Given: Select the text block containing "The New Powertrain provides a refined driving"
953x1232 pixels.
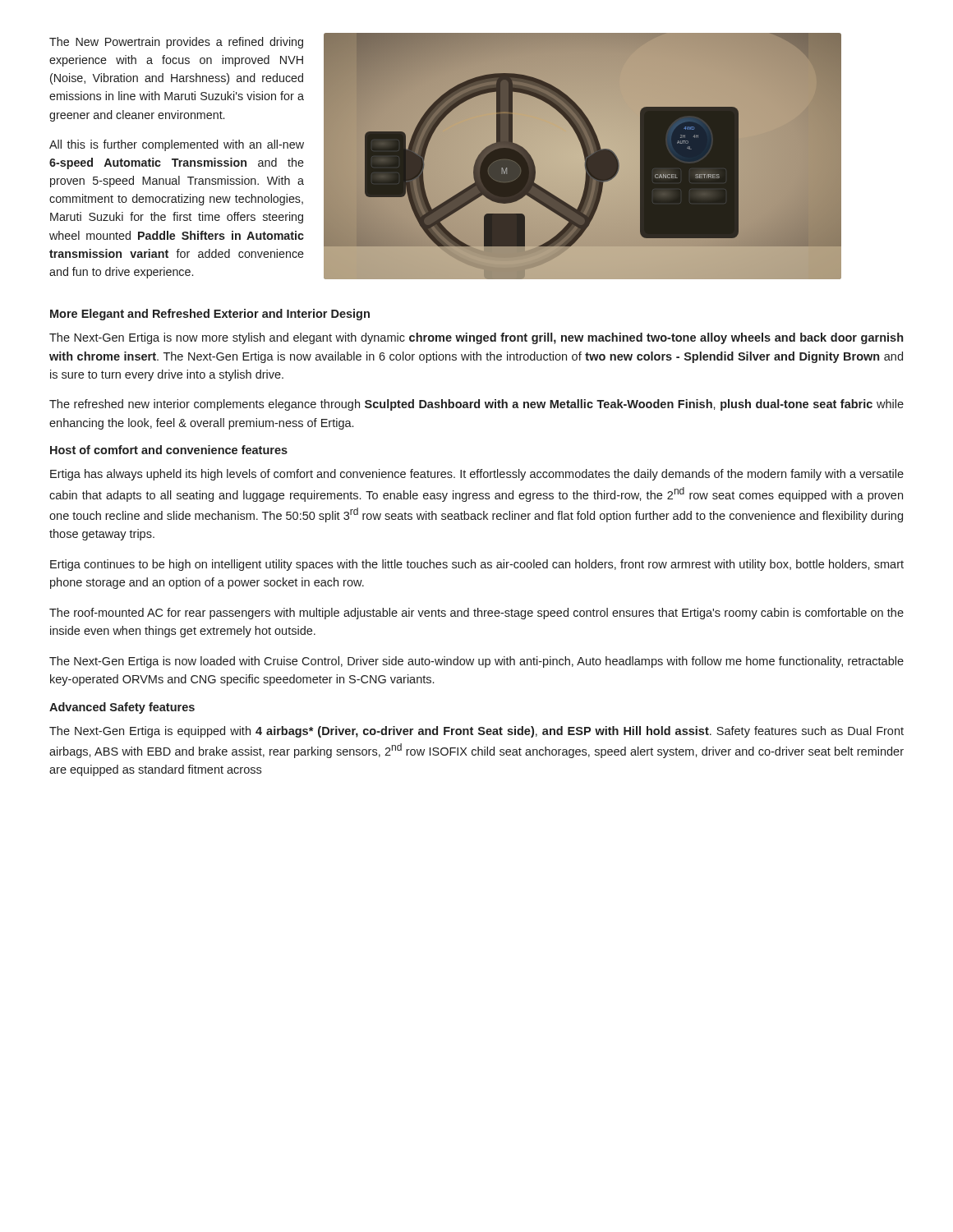Looking at the screenshot, I should [x=177, y=78].
